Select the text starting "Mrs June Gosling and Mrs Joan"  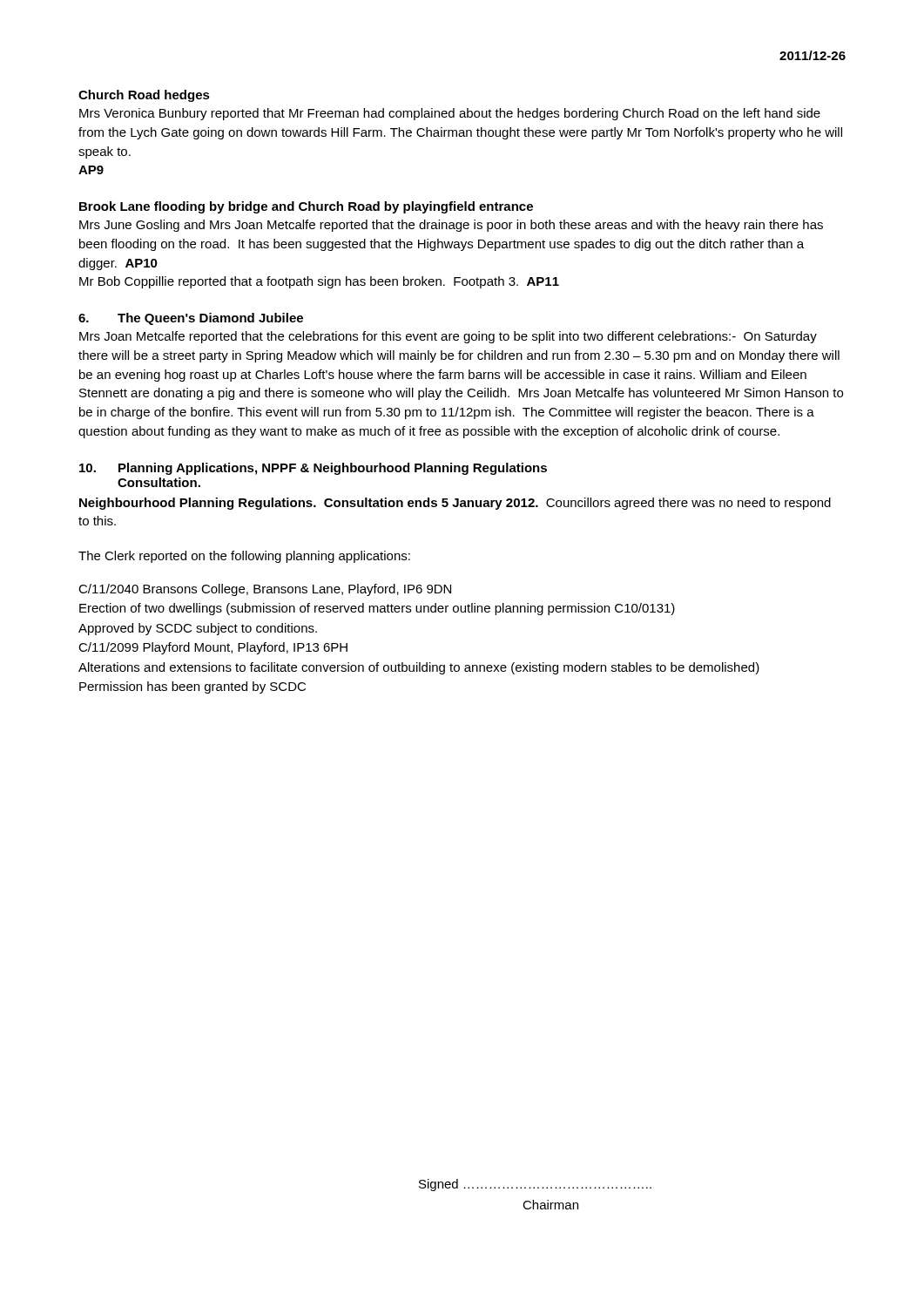tap(451, 253)
